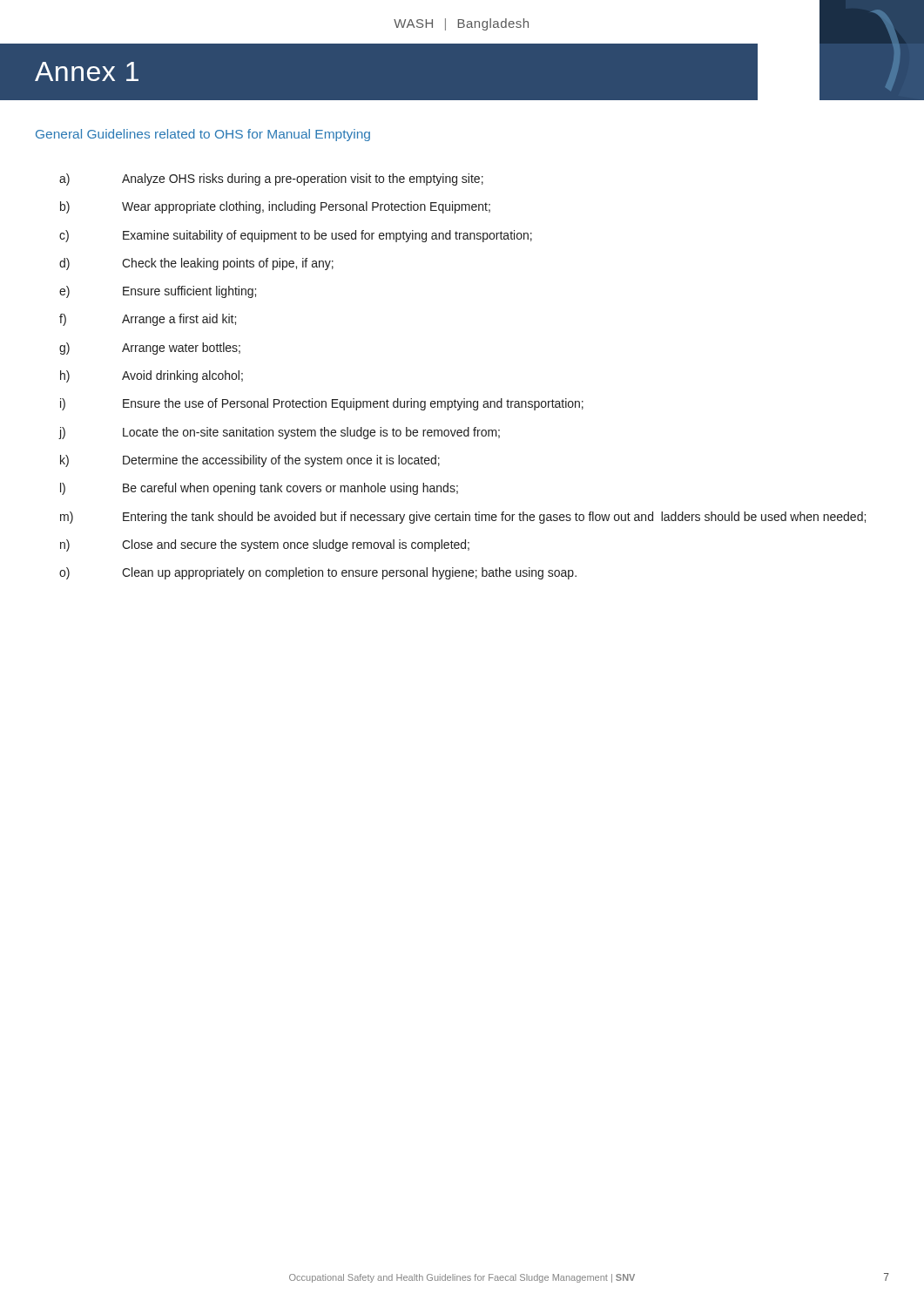Select the section header that says "General Guidelines related to"
Screen dimensions: 1307x924
pyautogui.click(x=203, y=134)
